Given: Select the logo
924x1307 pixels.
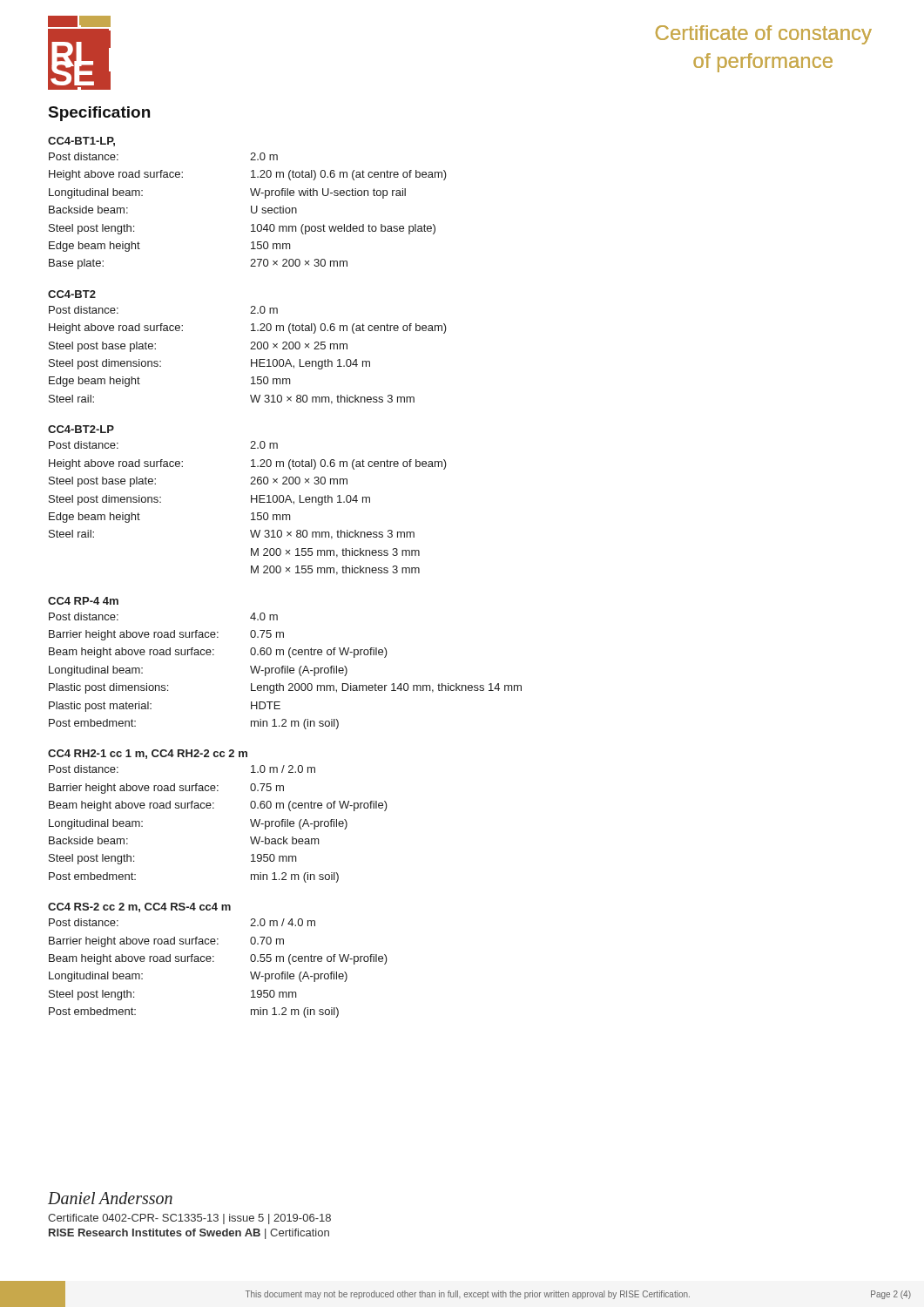Looking at the screenshot, I should [x=79, y=53].
